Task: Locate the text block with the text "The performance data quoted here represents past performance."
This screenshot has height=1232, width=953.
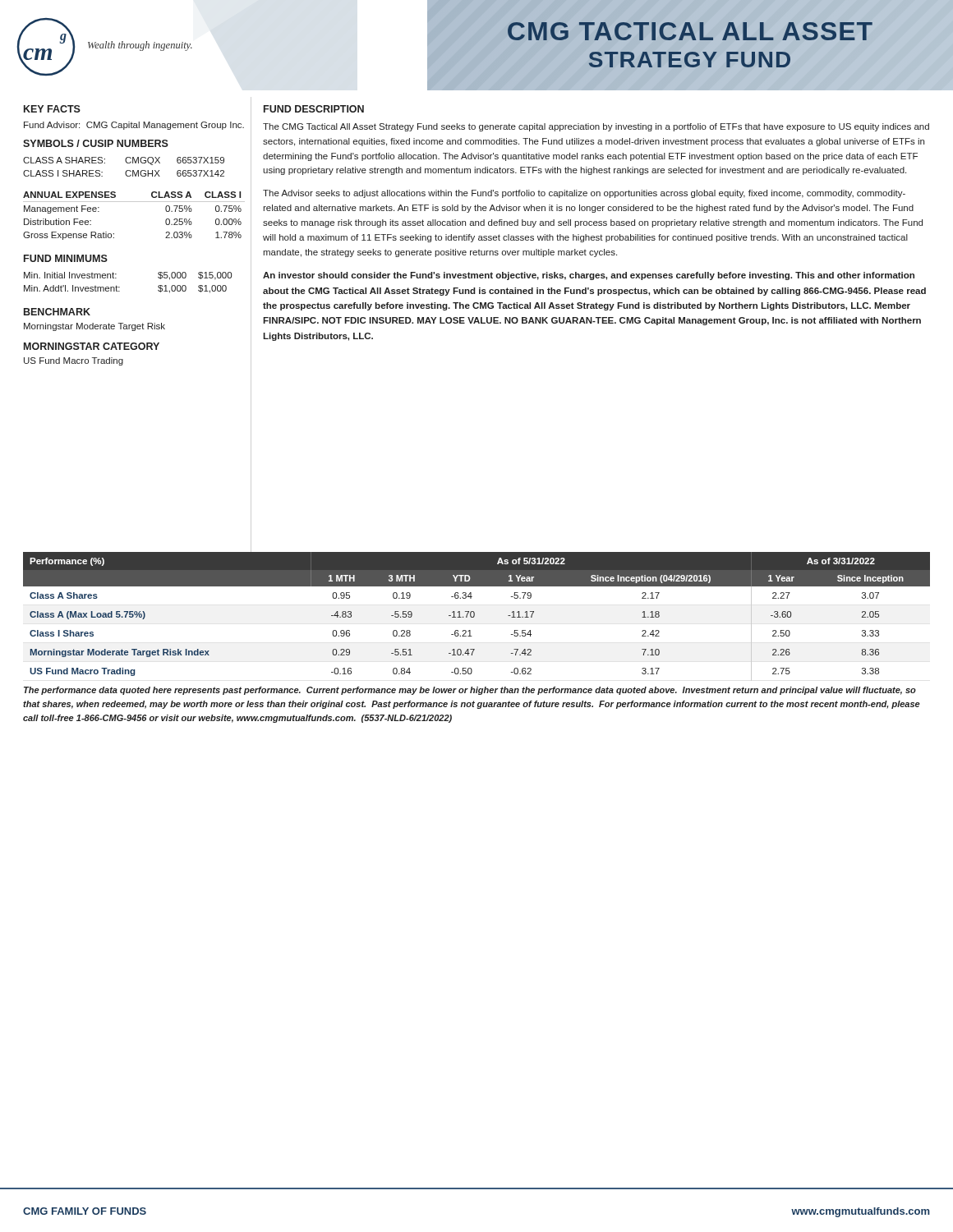Action: [x=471, y=704]
